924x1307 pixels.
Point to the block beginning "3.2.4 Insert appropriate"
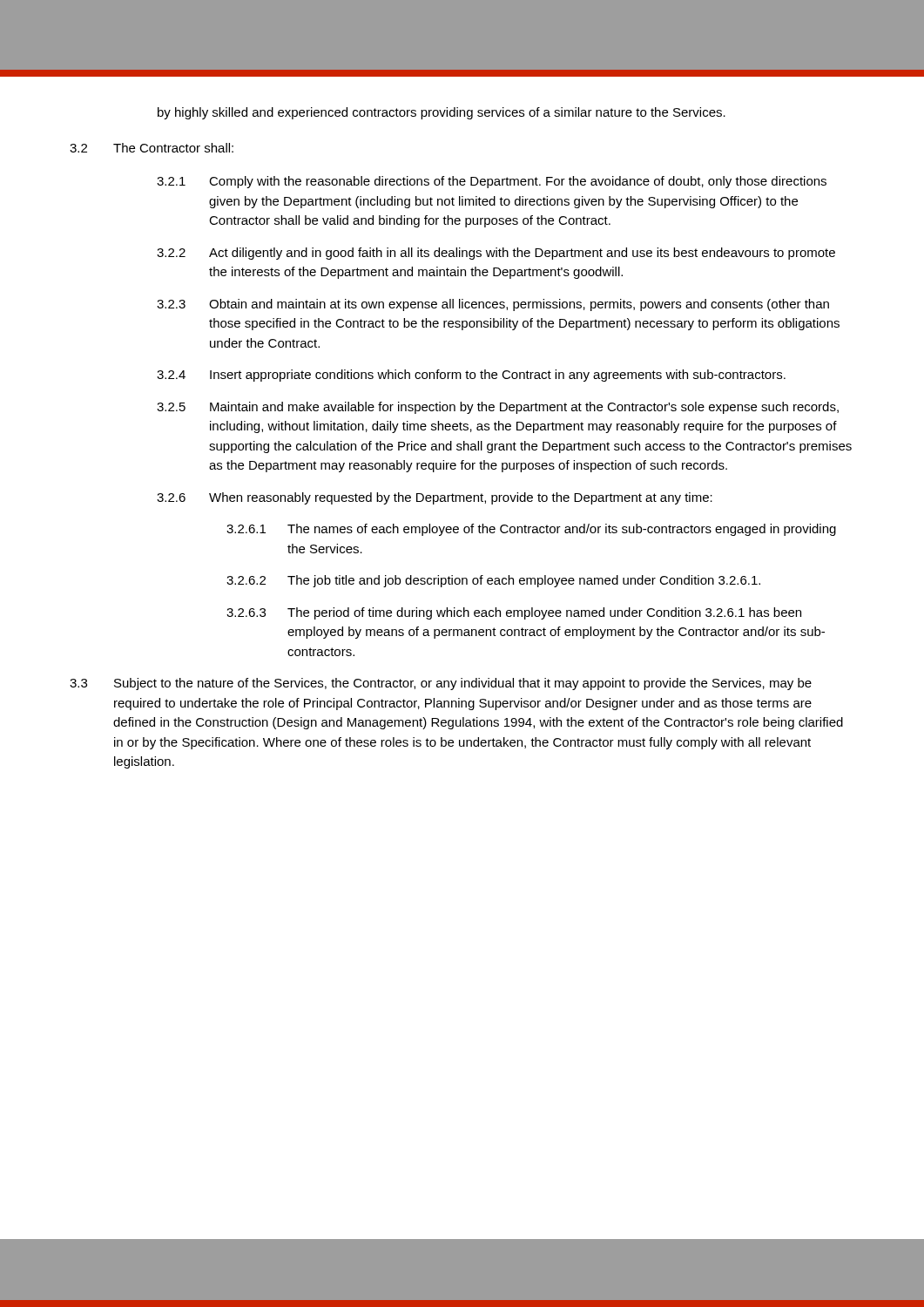(x=506, y=375)
